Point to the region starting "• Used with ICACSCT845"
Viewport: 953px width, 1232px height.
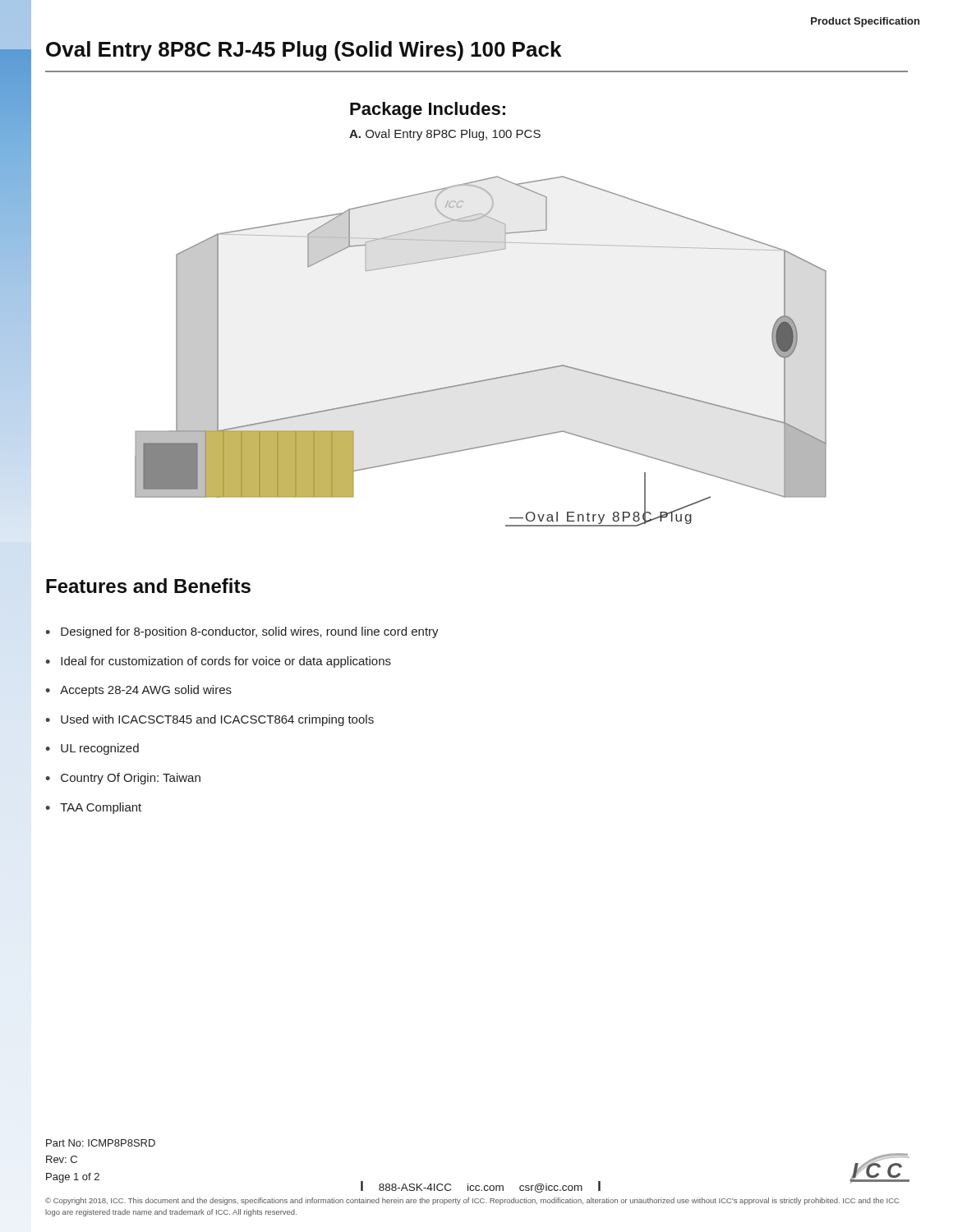[210, 721]
